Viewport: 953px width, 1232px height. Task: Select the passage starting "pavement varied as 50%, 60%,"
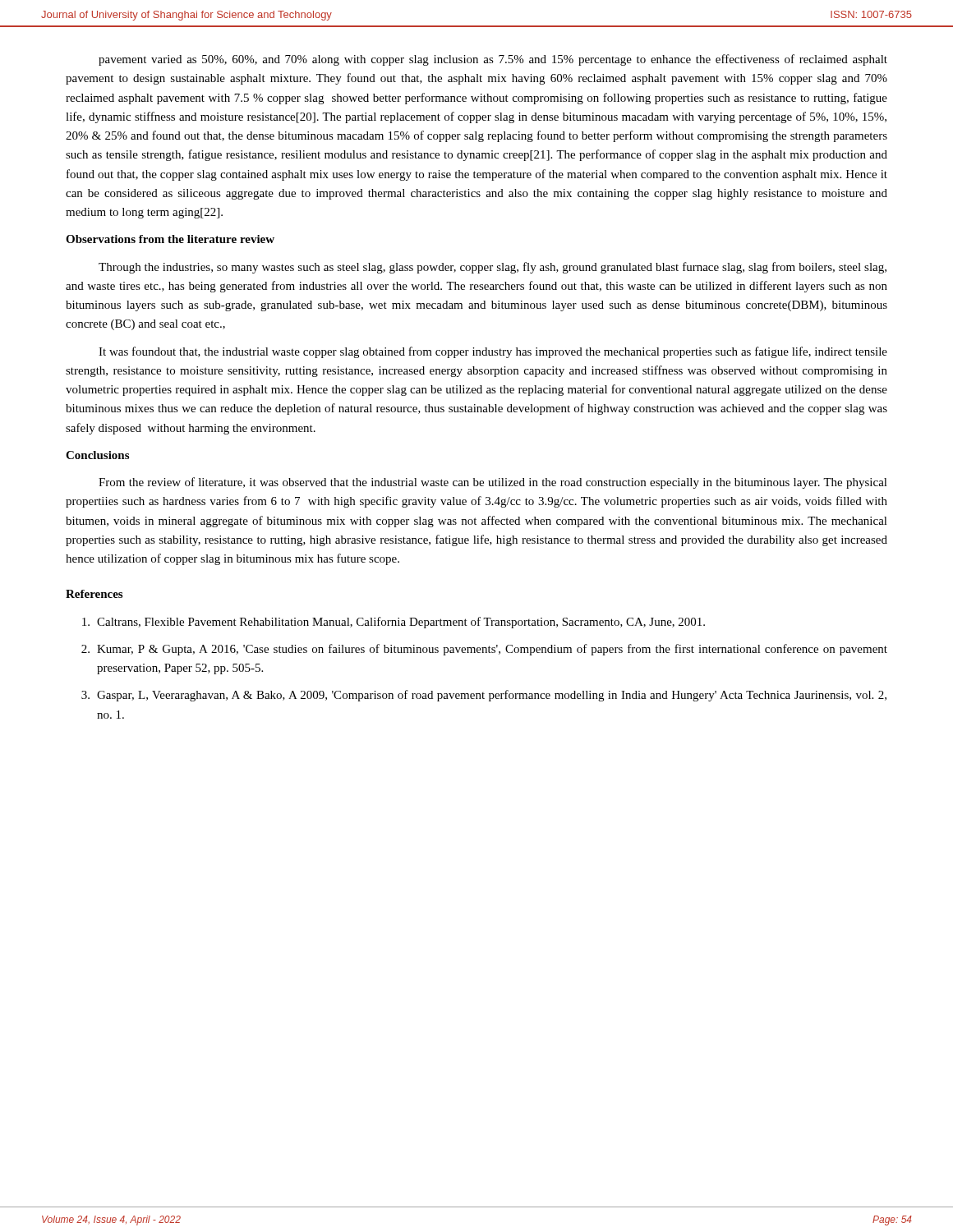coord(476,136)
